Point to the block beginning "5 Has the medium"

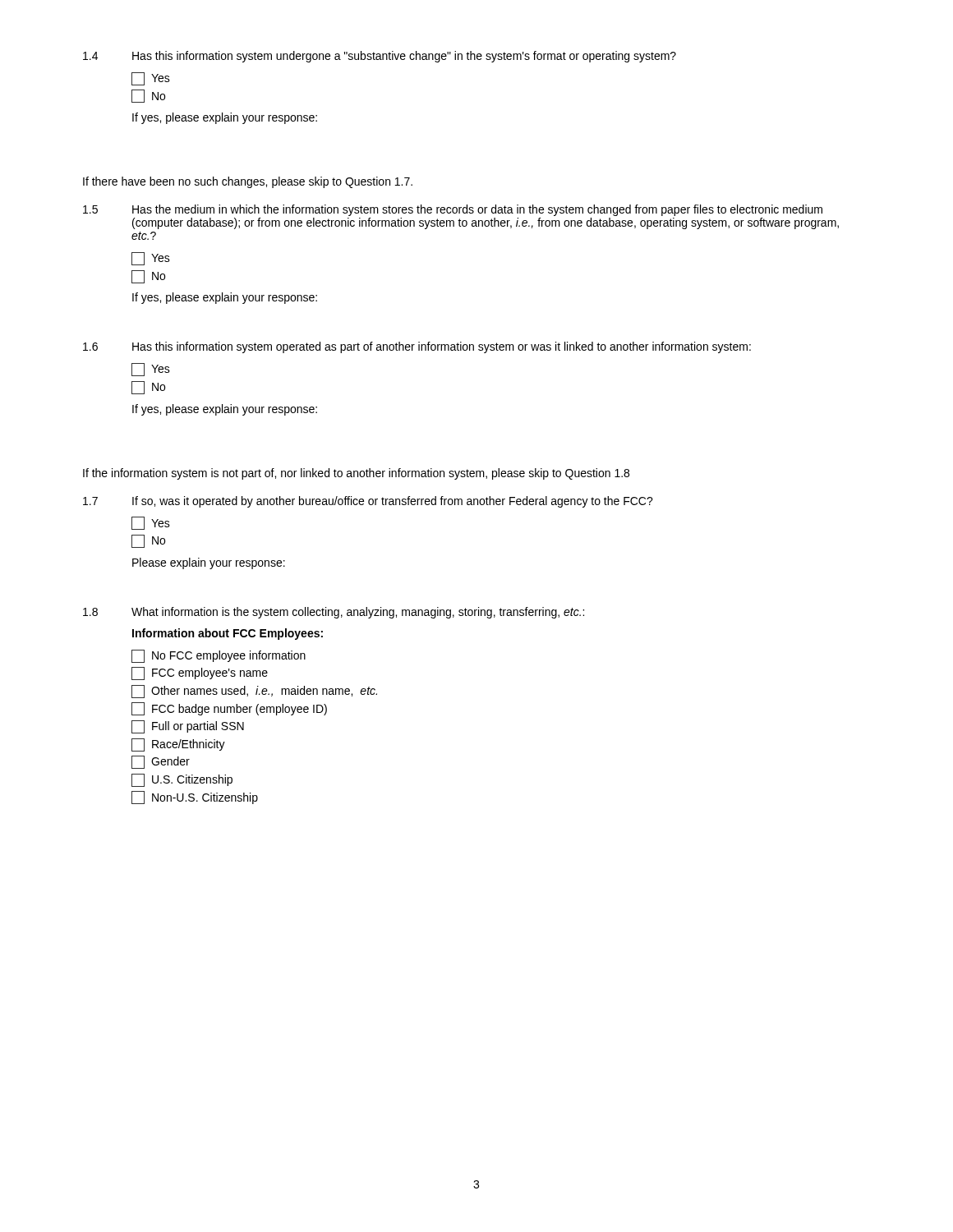[453, 210]
